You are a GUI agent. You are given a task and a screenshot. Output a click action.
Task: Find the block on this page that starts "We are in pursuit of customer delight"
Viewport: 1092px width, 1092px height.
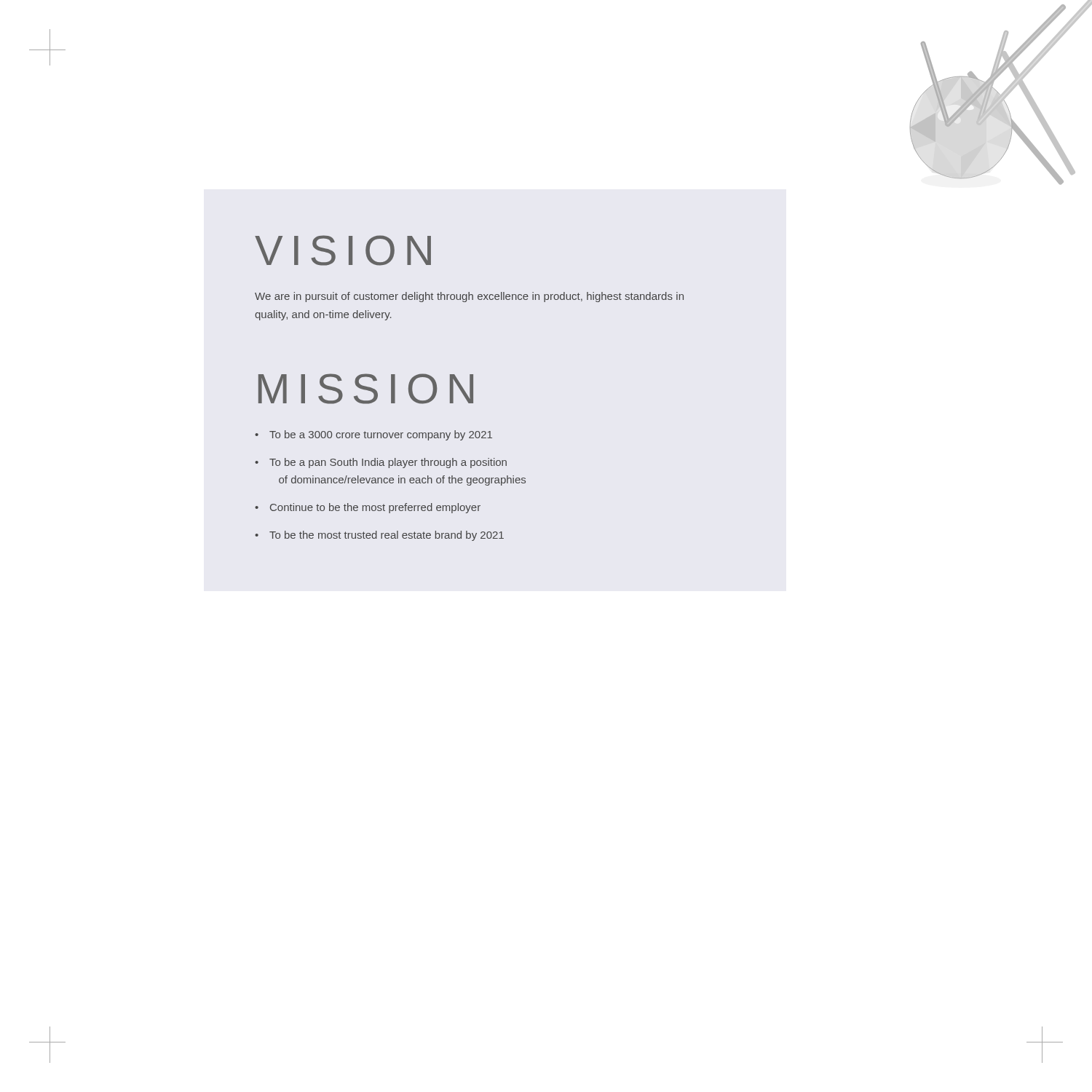[470, 305]
